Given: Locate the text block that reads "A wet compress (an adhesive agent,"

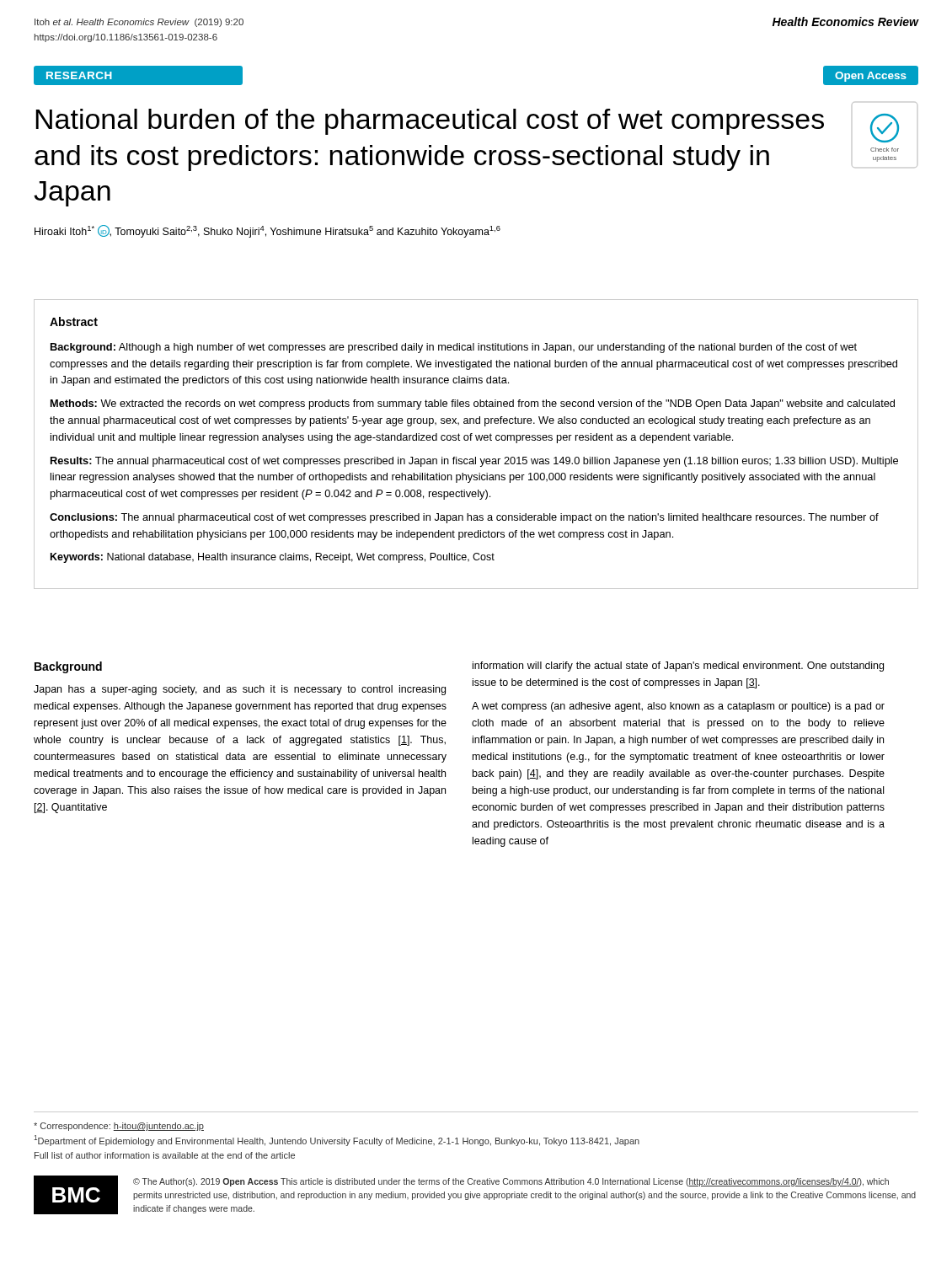Looking at the screenshot, I should (x=678, y=774).
